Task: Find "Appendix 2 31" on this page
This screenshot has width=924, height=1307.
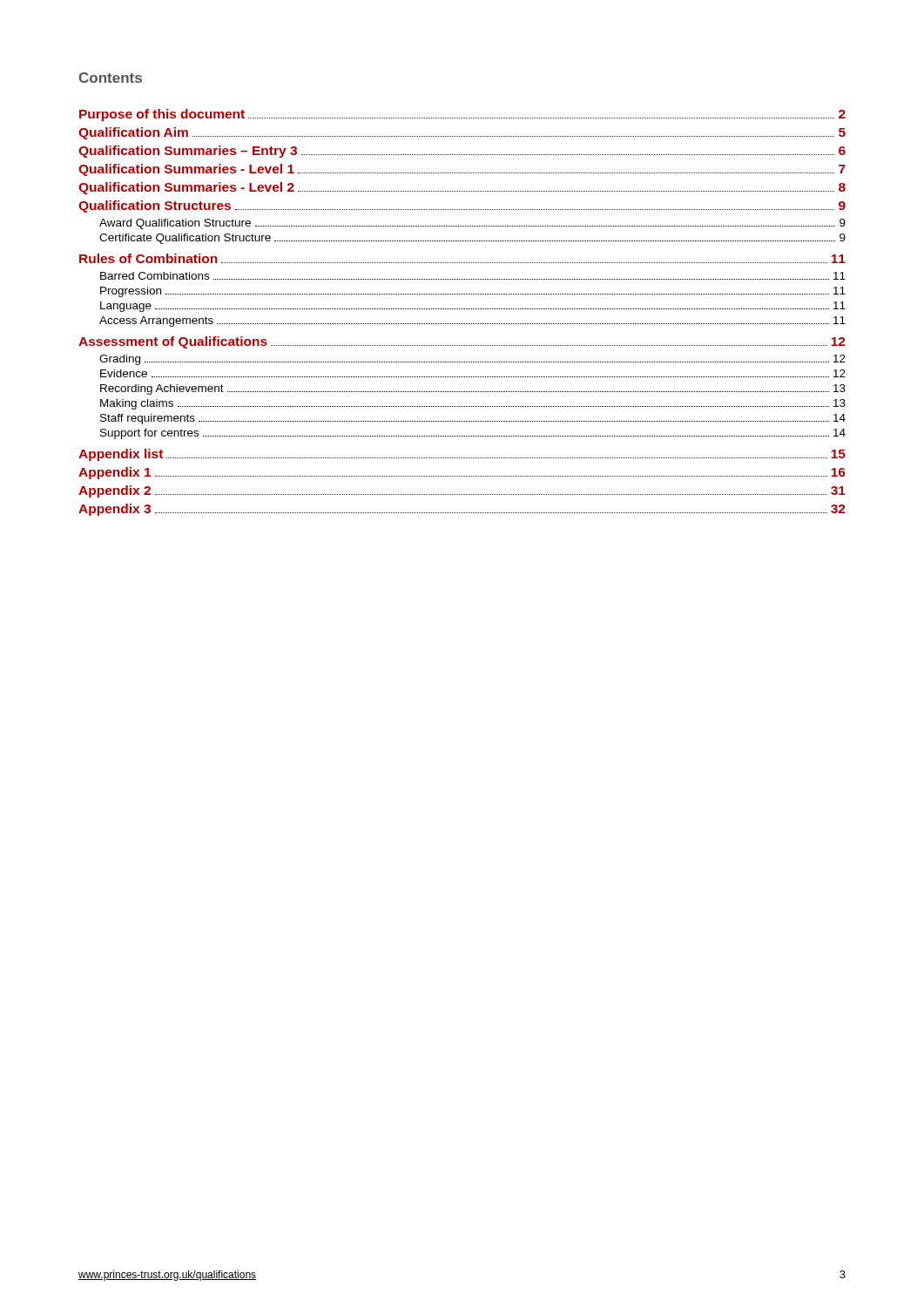Action: click(462, 491)
